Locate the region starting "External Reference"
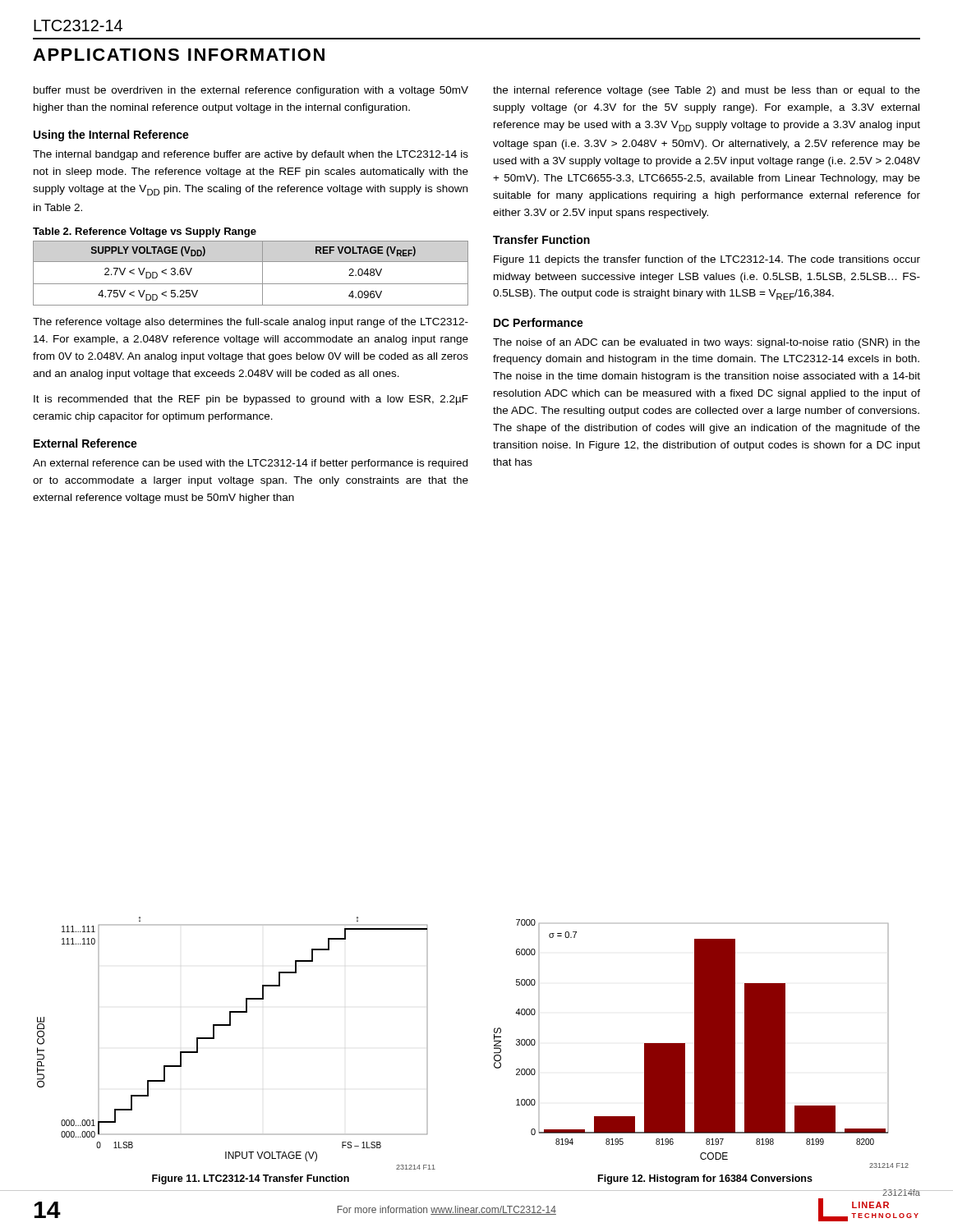 85,443
